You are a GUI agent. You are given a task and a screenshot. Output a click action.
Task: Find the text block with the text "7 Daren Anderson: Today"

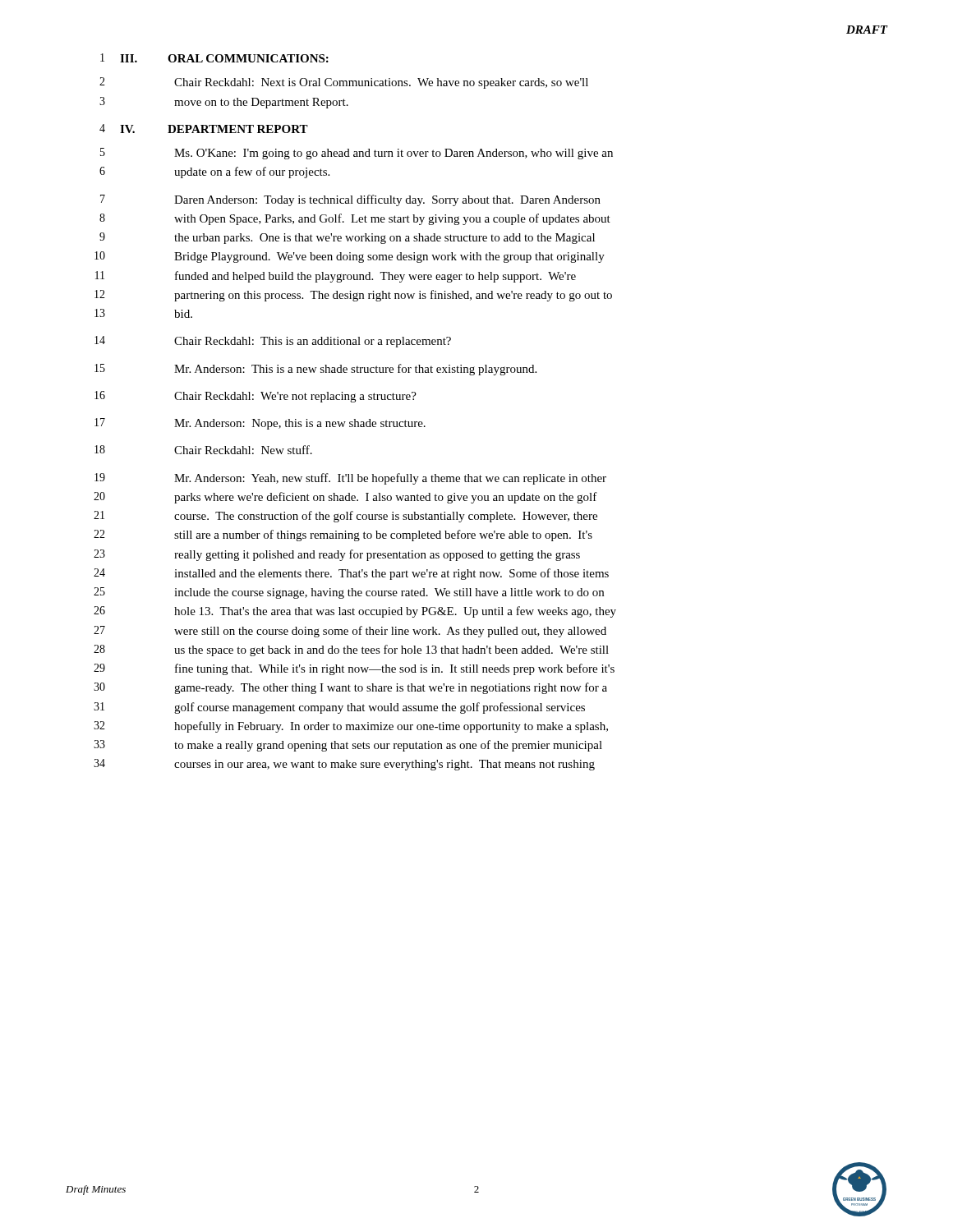(x=476, y=257)
